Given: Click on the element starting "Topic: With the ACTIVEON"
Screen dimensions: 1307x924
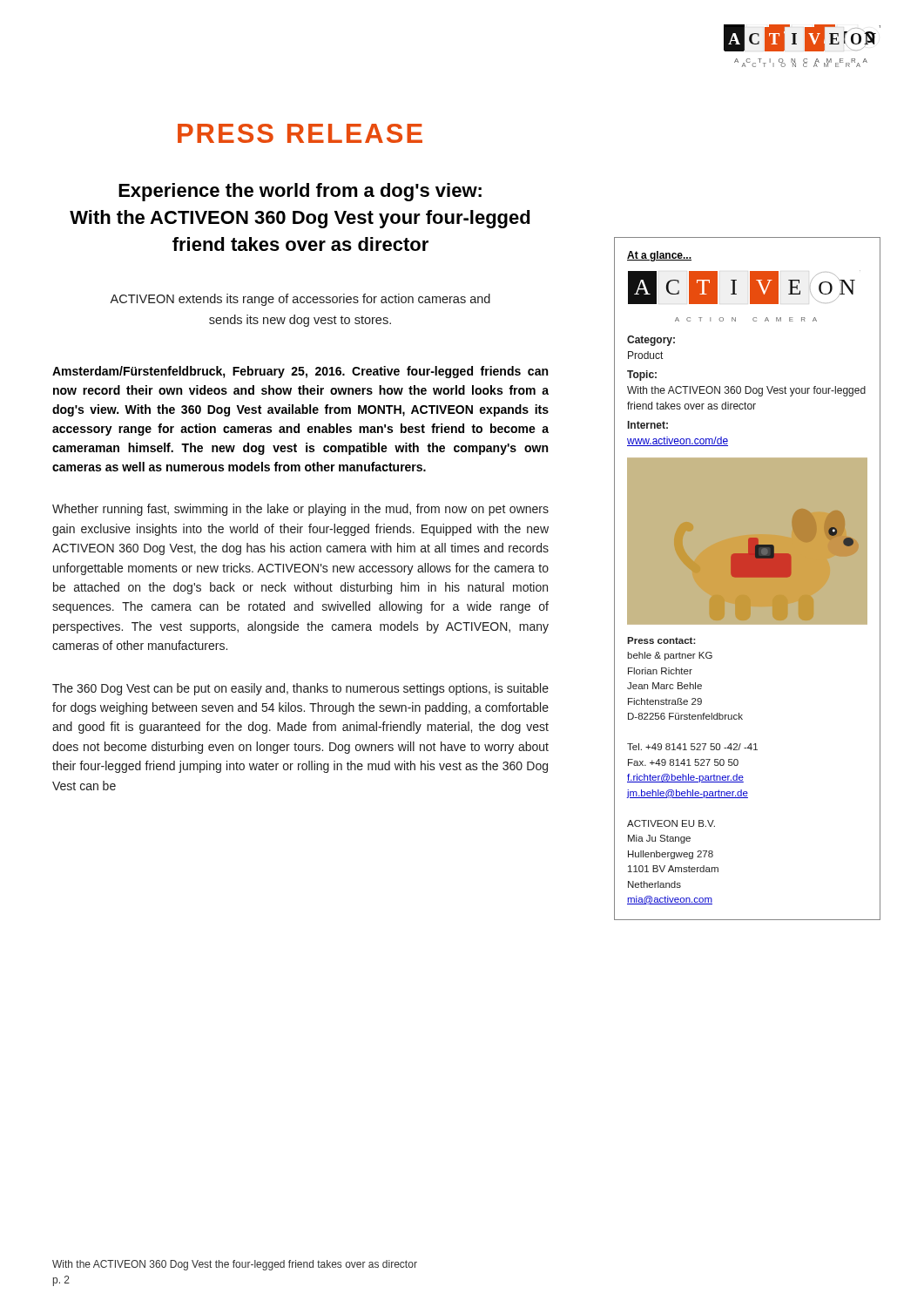Looking at the screenshot, I should [746, 390].
